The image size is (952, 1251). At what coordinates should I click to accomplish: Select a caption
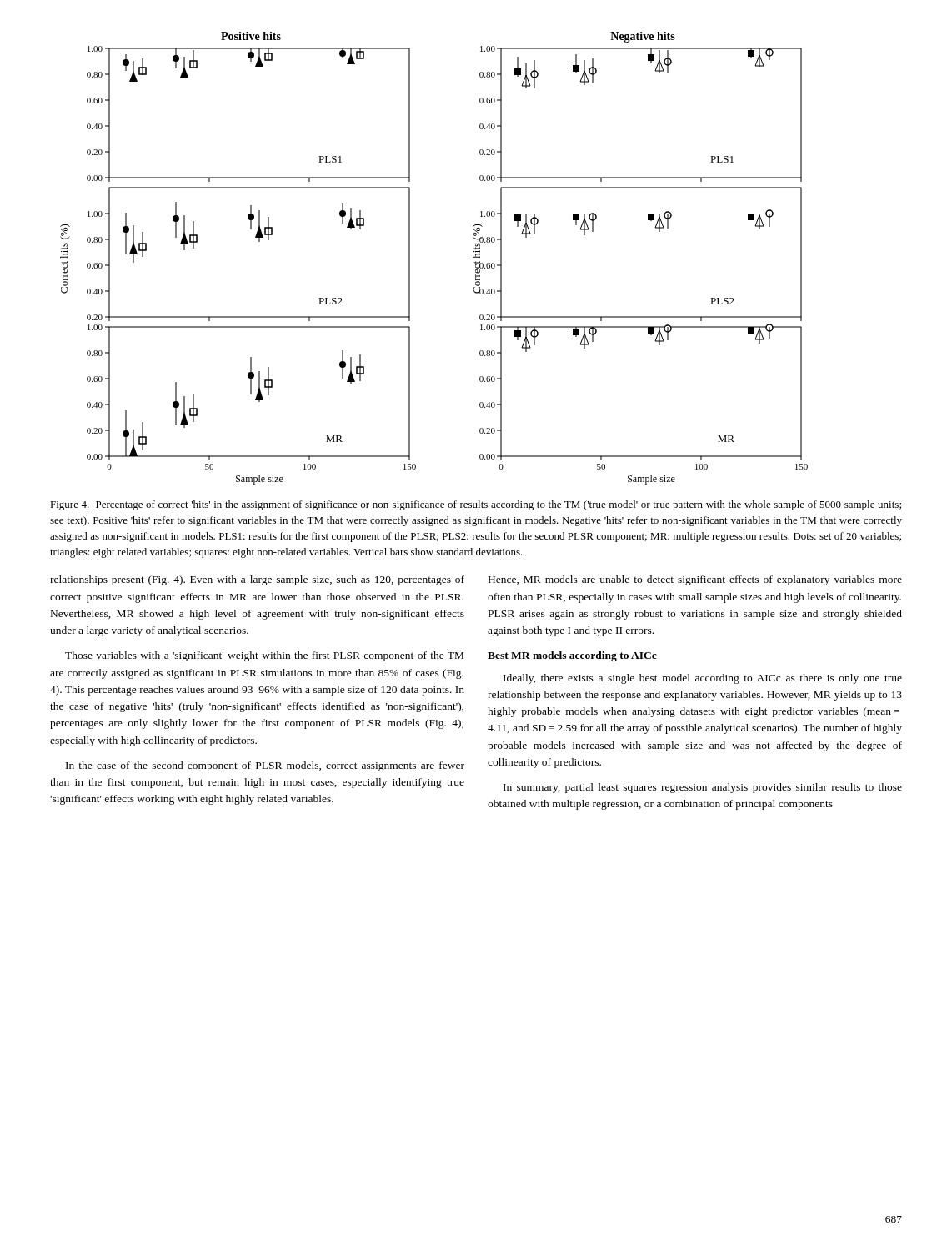476,528
